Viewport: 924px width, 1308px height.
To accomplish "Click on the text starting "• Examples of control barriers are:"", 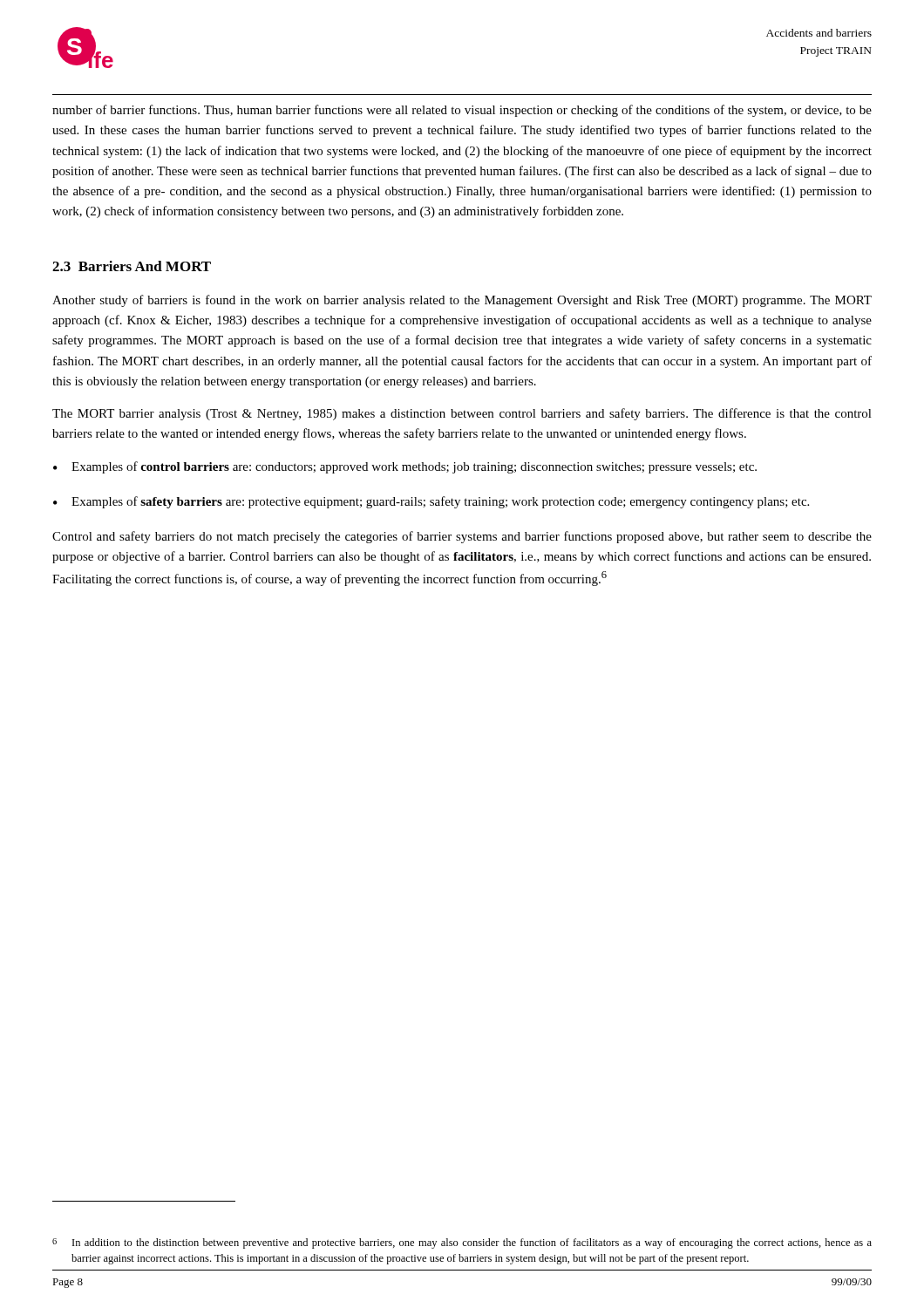I will 462,468.
